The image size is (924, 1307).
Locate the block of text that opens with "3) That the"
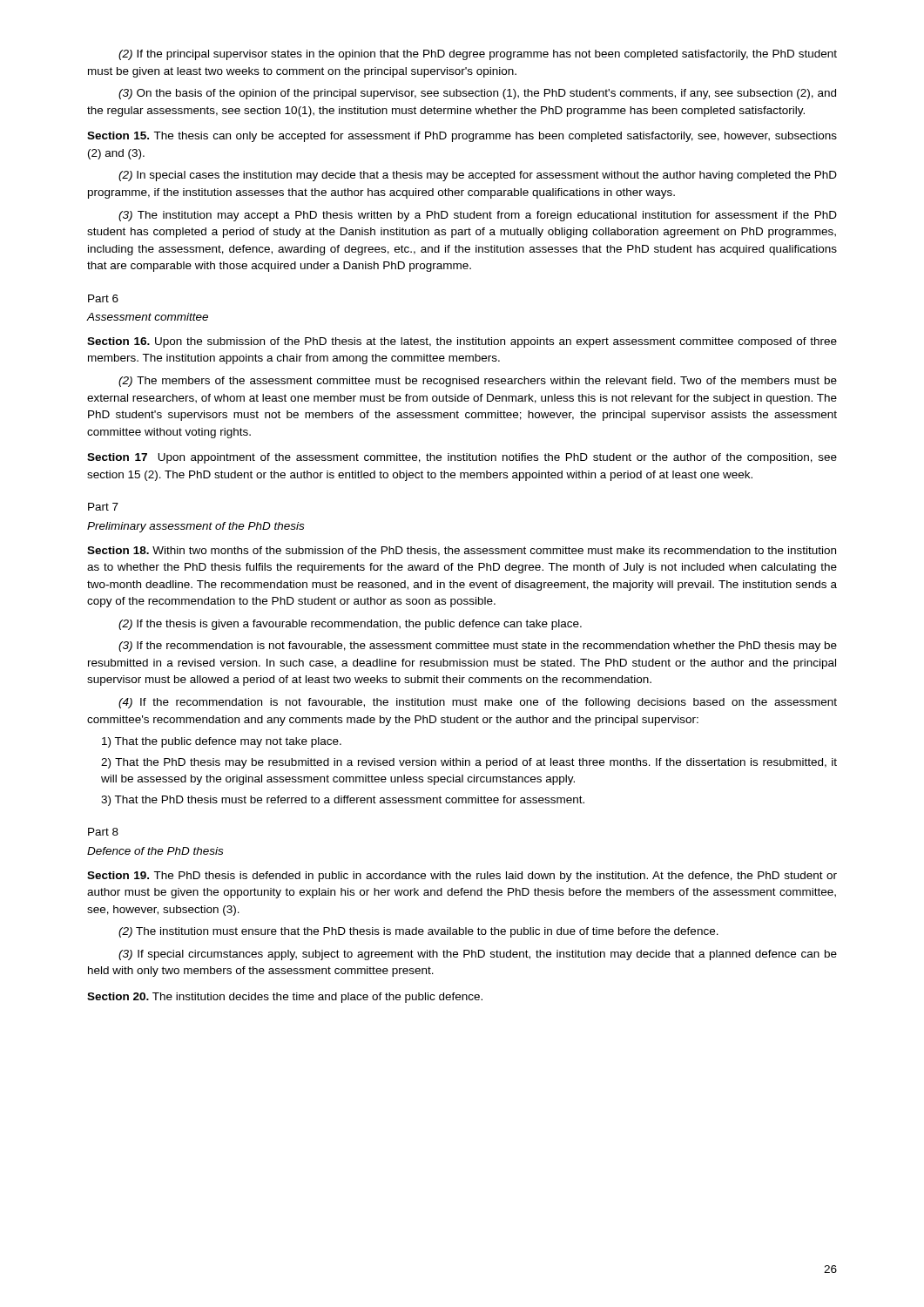click(x=469, y=799)
